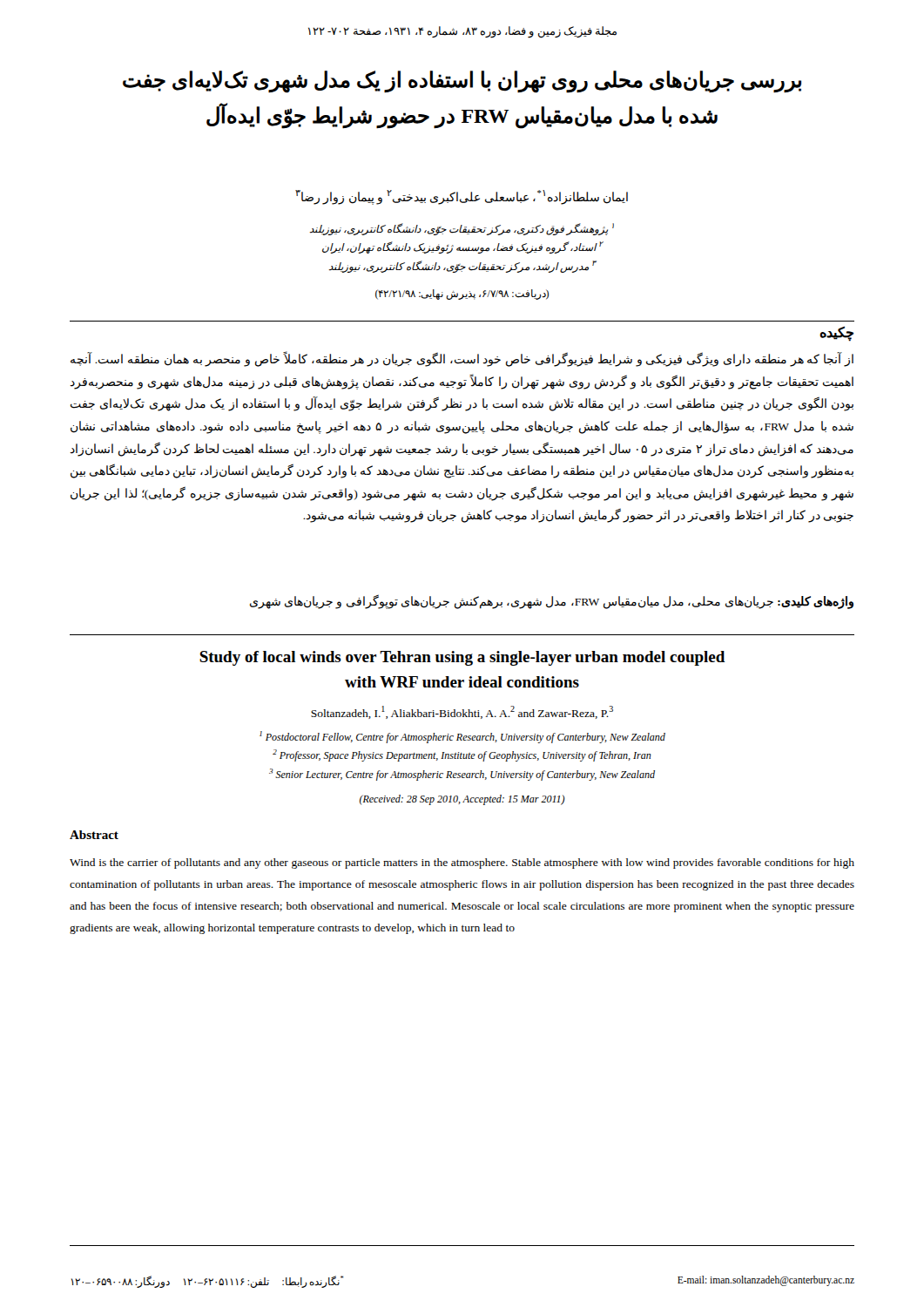Click the passage that begins "از آنجا که"
The width and height of the screenshot is (924, 1307).
click(462, 438)
